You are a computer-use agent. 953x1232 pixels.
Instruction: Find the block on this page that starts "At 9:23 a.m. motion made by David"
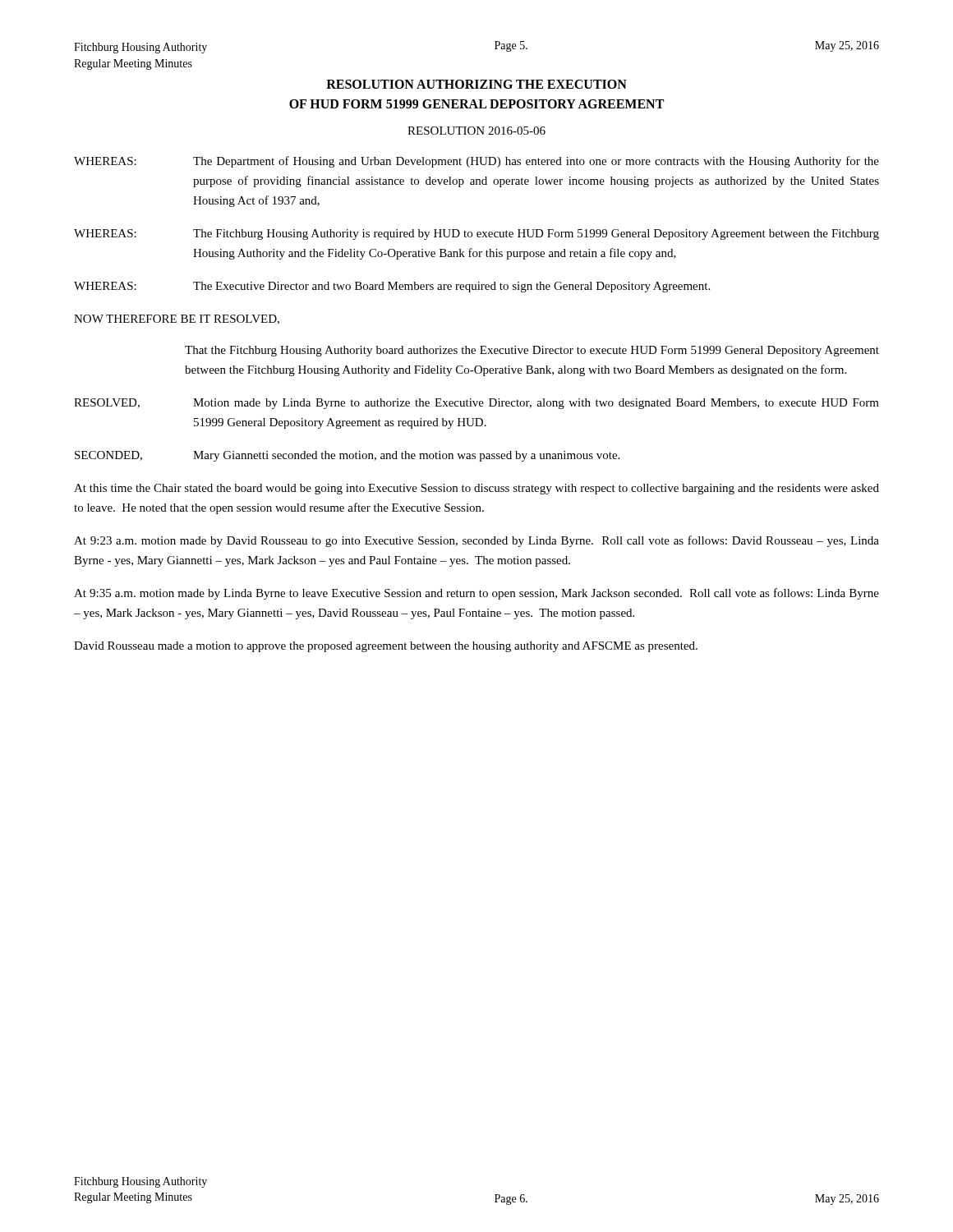pos(476,550)
